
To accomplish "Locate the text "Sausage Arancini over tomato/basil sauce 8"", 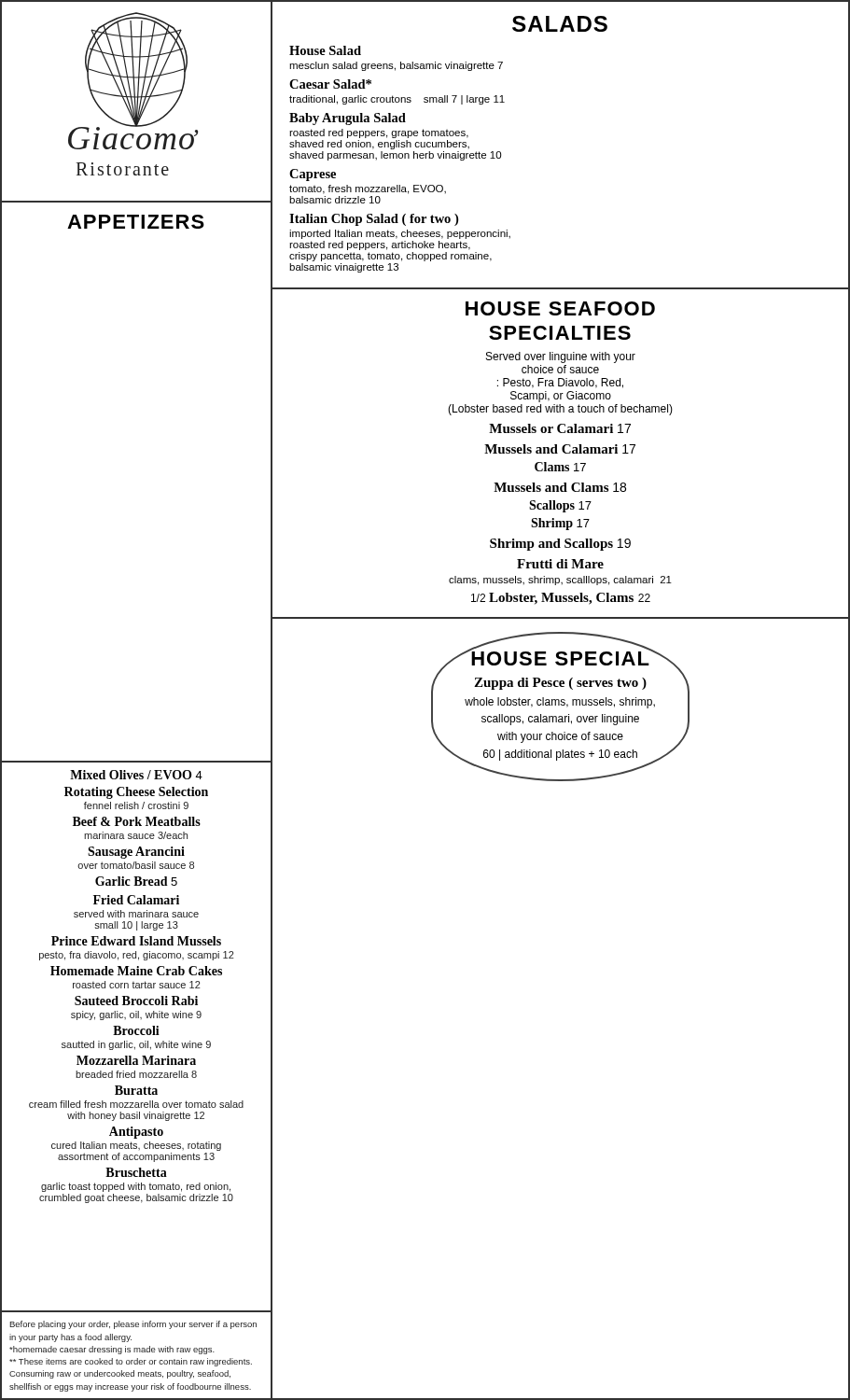I will coord(136,857).
